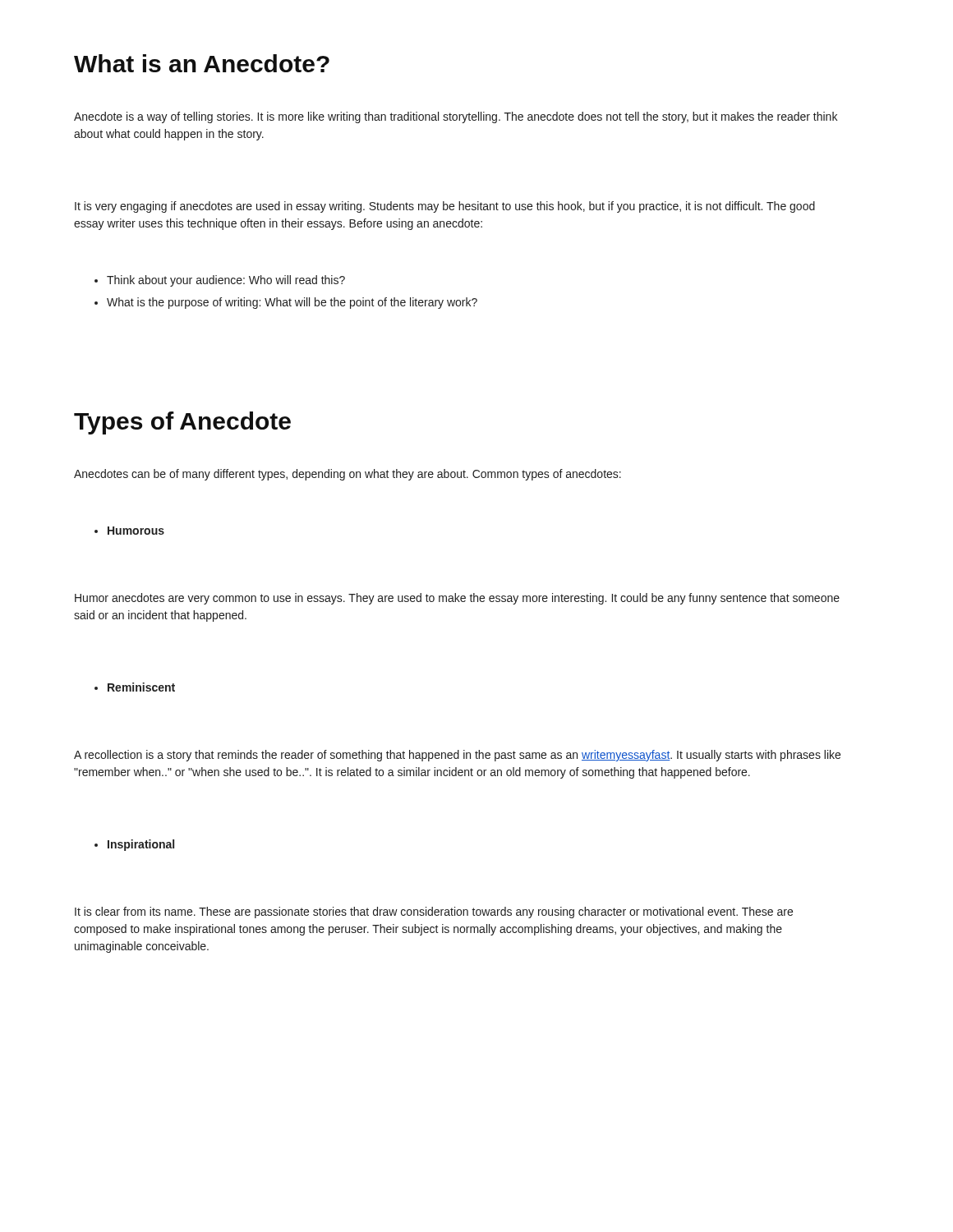
Task: Select the text block that says "Anecdote is a way"
Action: tap(456, 125)
